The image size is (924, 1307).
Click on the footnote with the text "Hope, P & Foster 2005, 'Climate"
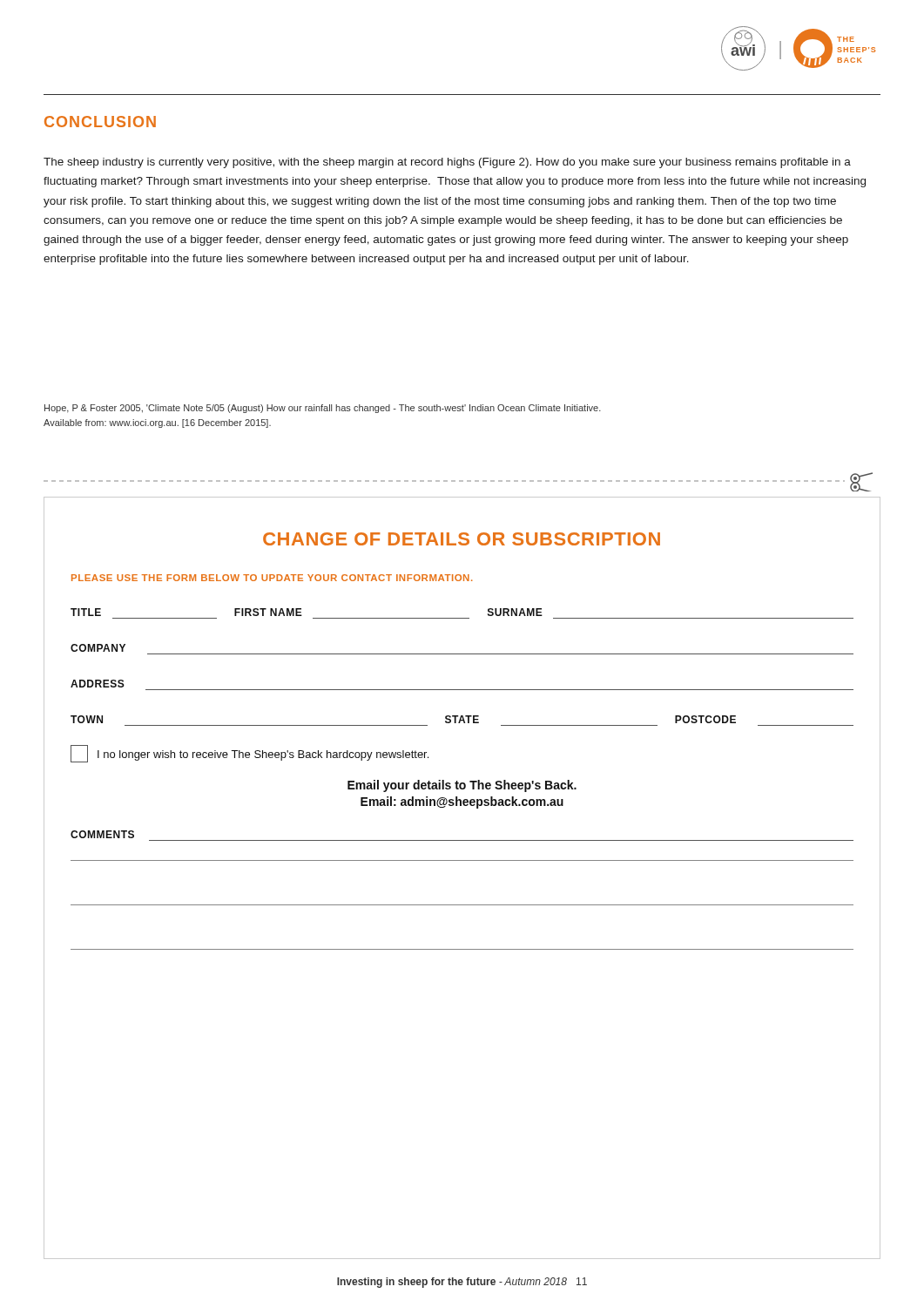(x=322, y=415)
